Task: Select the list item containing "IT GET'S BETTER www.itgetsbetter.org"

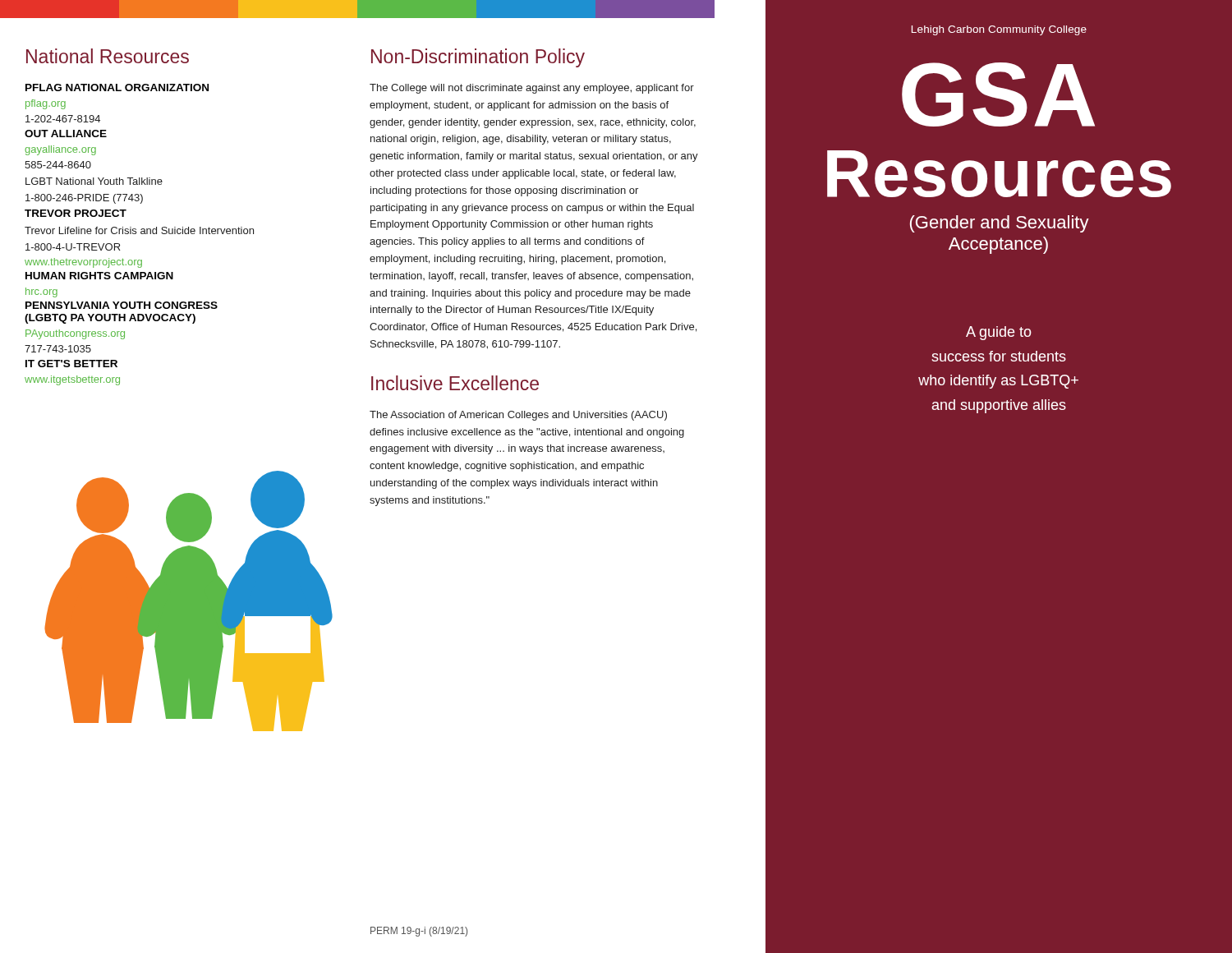Action: tap(71, 364)
